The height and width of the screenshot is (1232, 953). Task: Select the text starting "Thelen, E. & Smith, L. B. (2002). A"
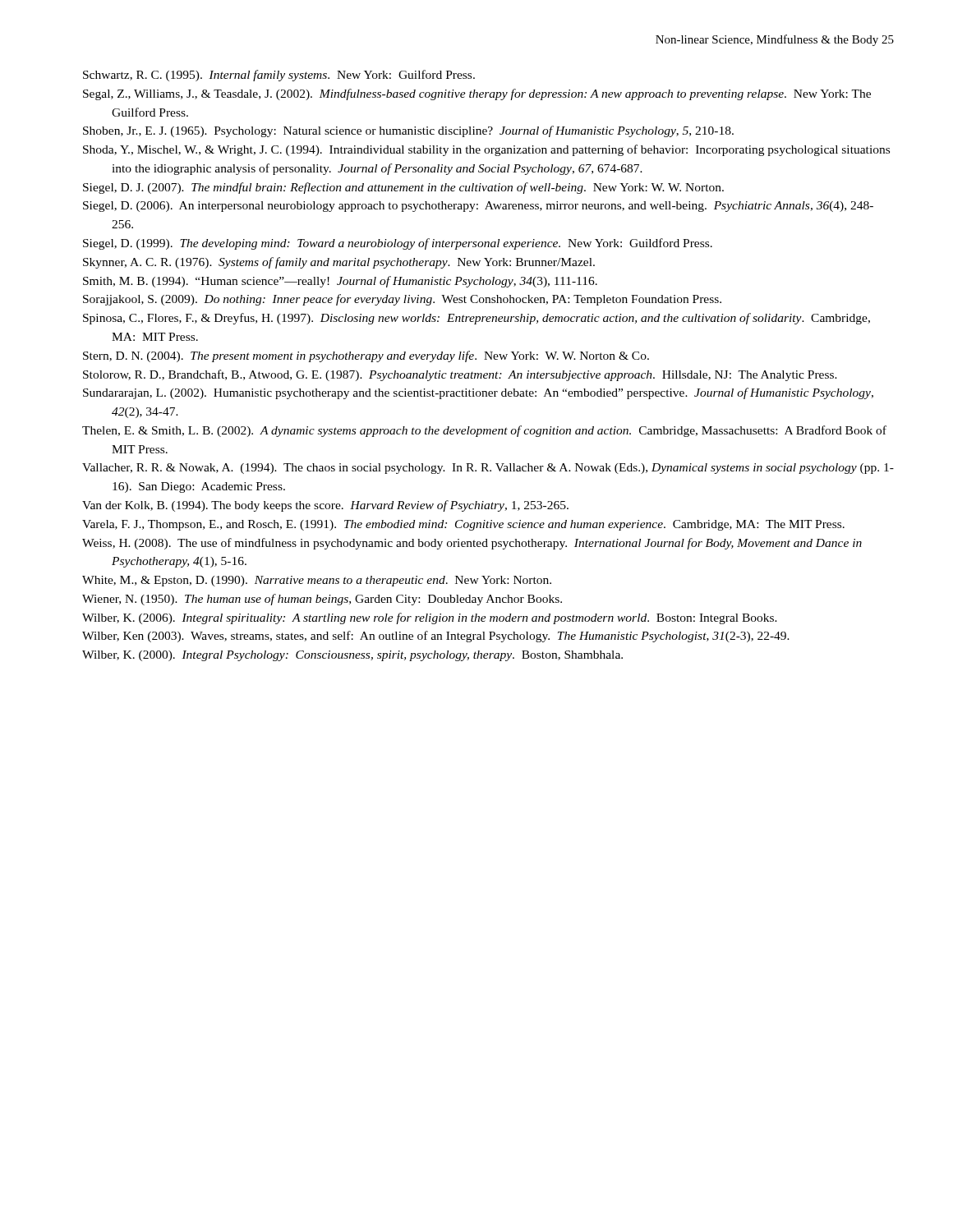(484, 439)
